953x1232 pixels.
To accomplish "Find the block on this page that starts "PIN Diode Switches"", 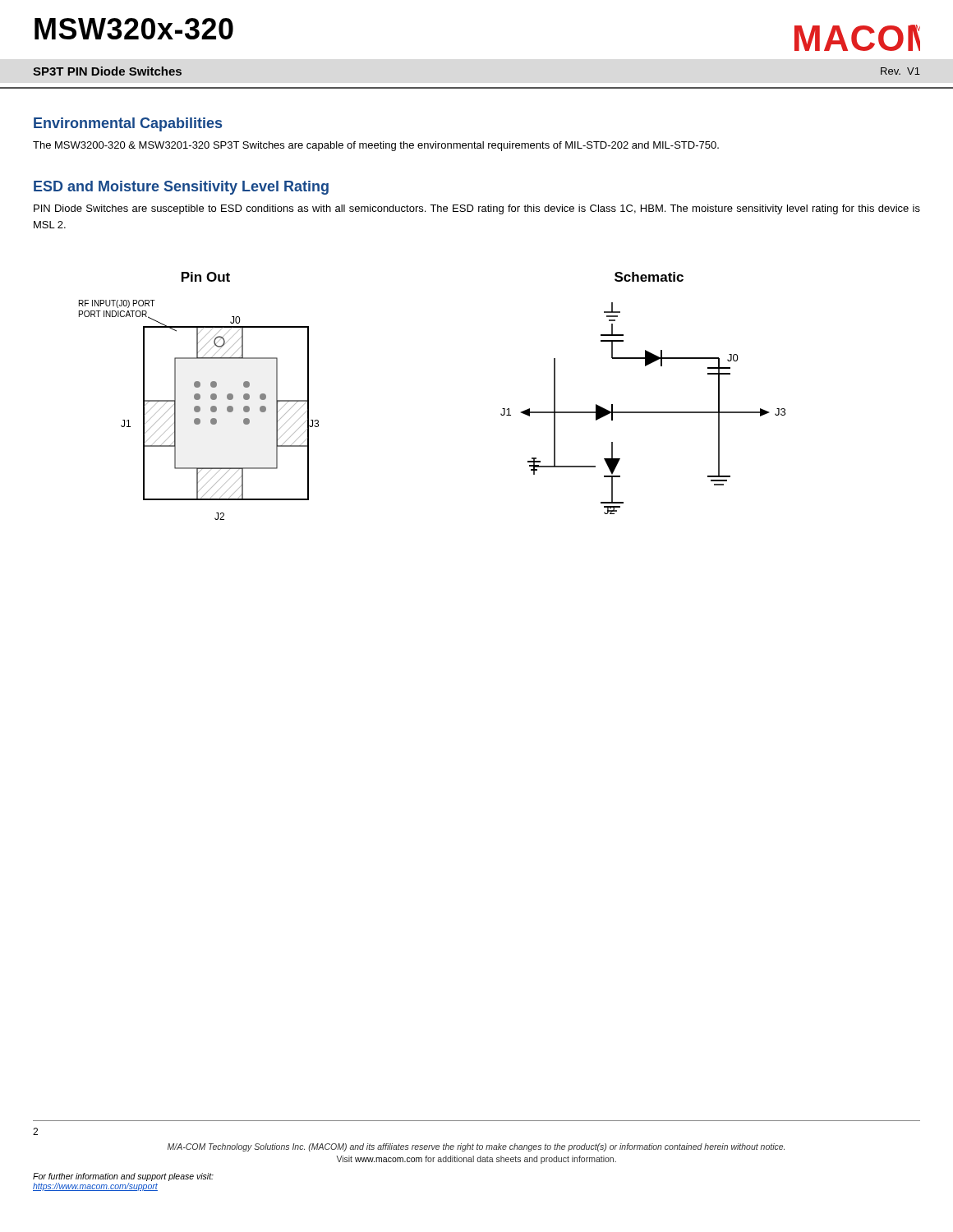I will tap(476, 217).
